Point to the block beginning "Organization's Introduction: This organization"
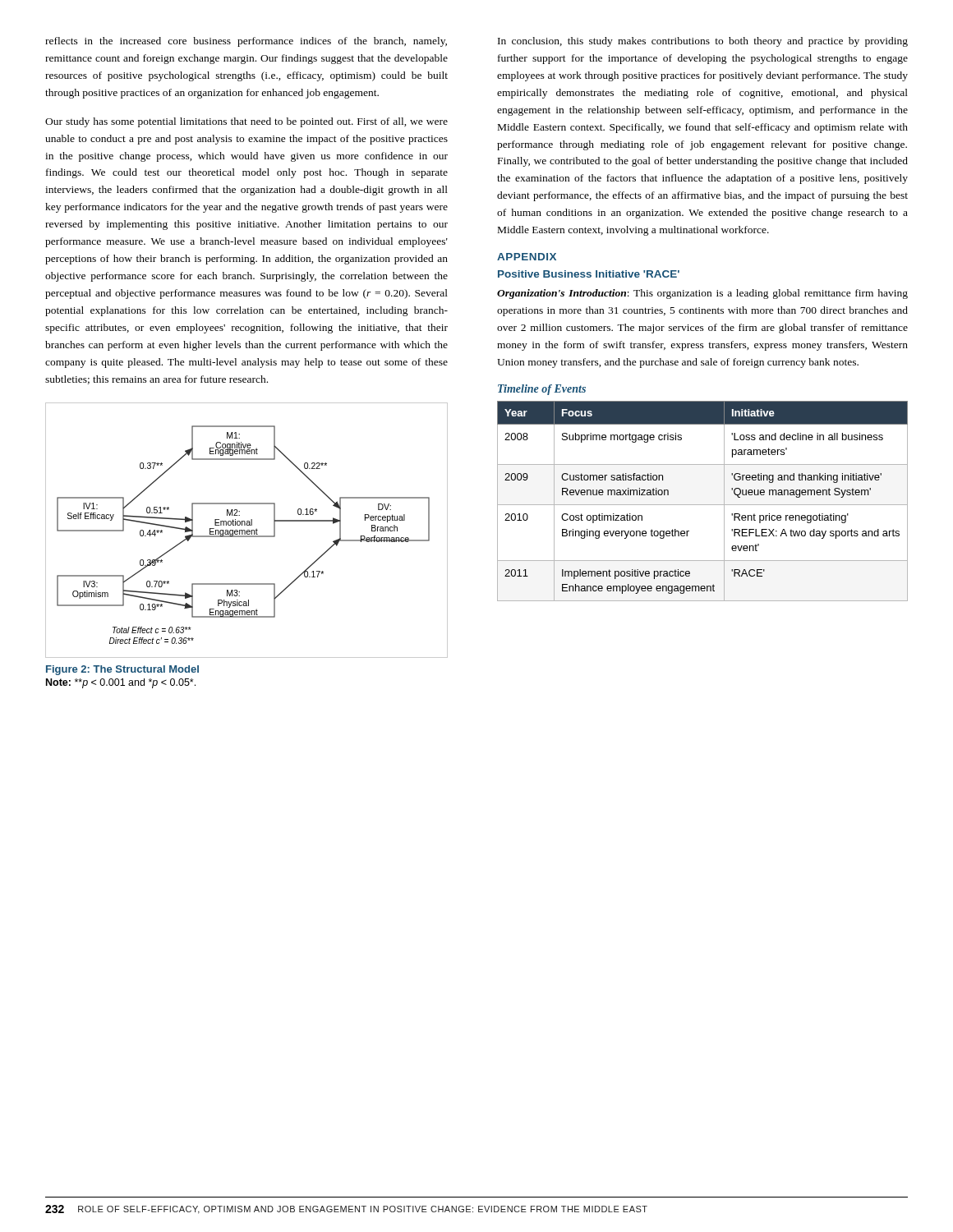Screen dimensions: 1232x953 (702, 327)
